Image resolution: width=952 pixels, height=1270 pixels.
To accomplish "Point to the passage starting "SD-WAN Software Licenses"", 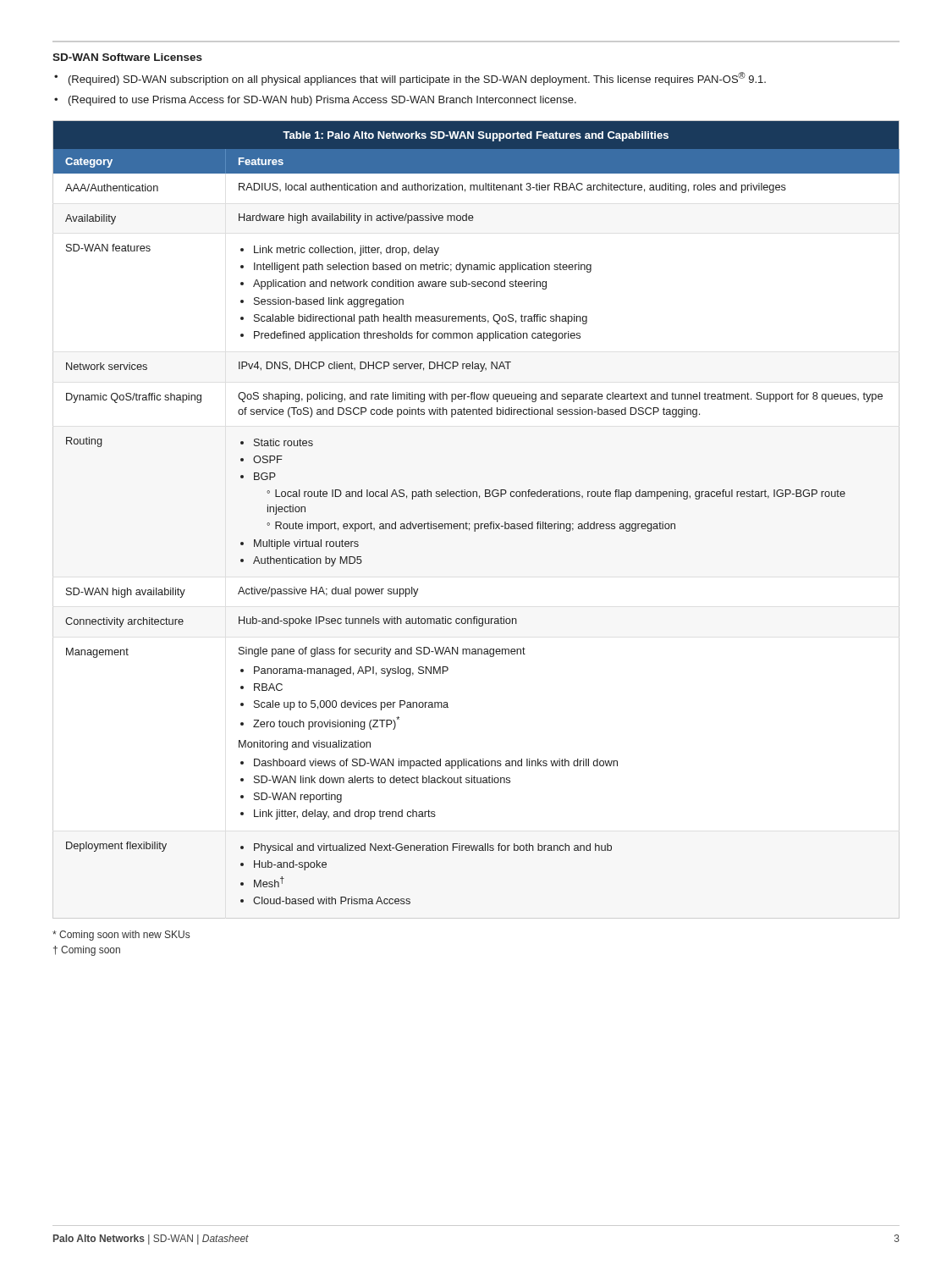I will pos(127,57).
